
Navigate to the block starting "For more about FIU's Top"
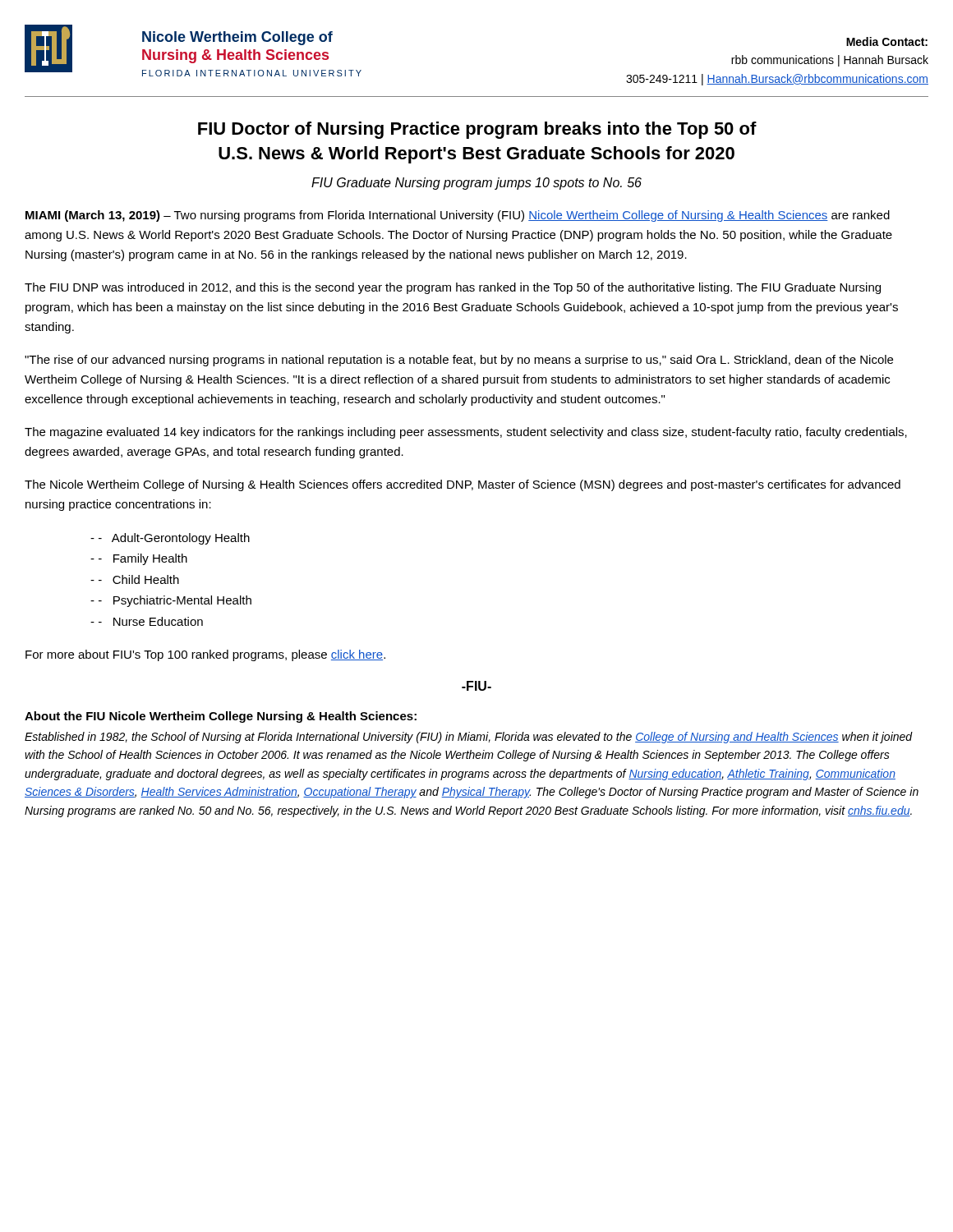tap(206, 654)
